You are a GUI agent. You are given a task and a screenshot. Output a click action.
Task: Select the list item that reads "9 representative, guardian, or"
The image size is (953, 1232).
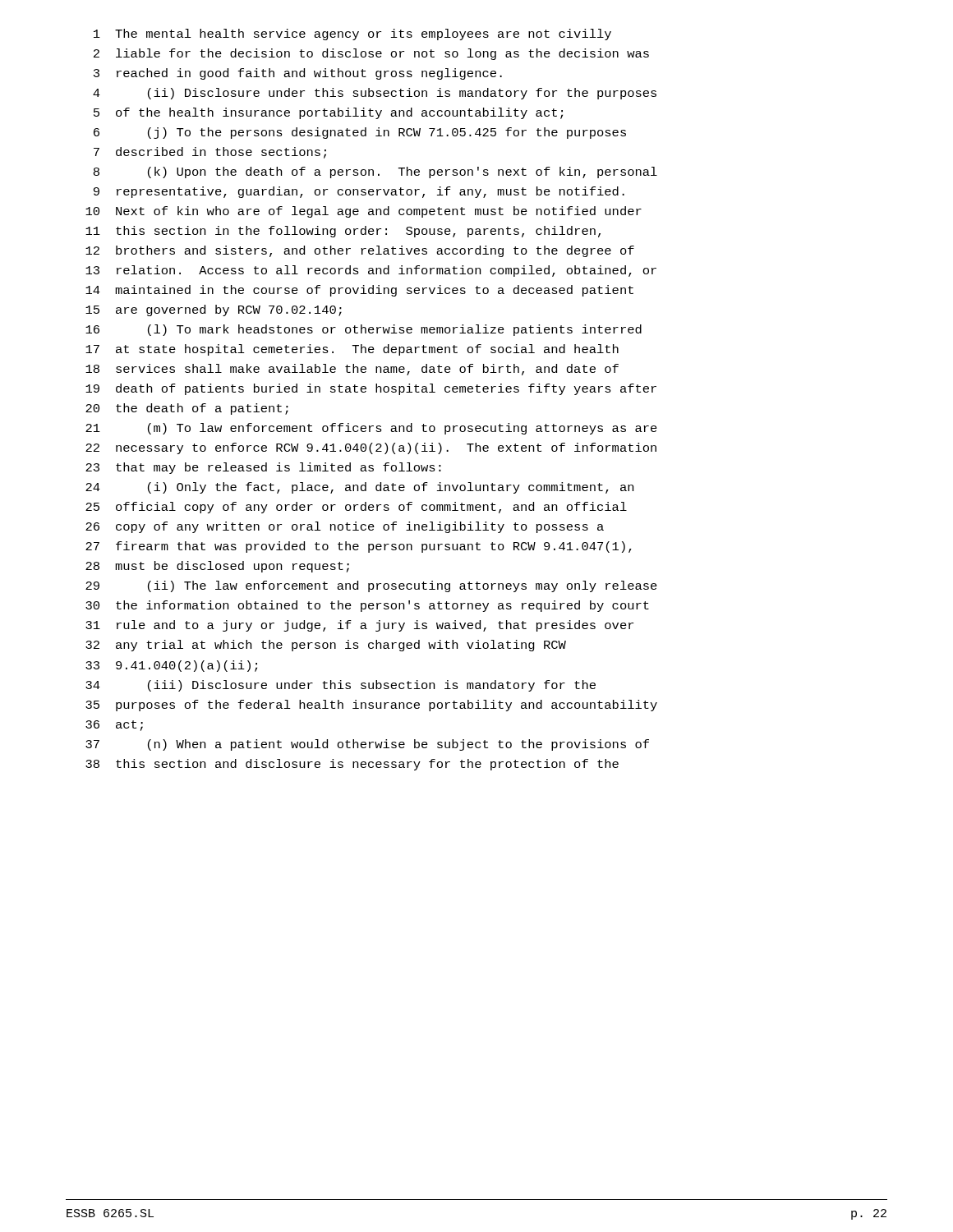point(476,192)
